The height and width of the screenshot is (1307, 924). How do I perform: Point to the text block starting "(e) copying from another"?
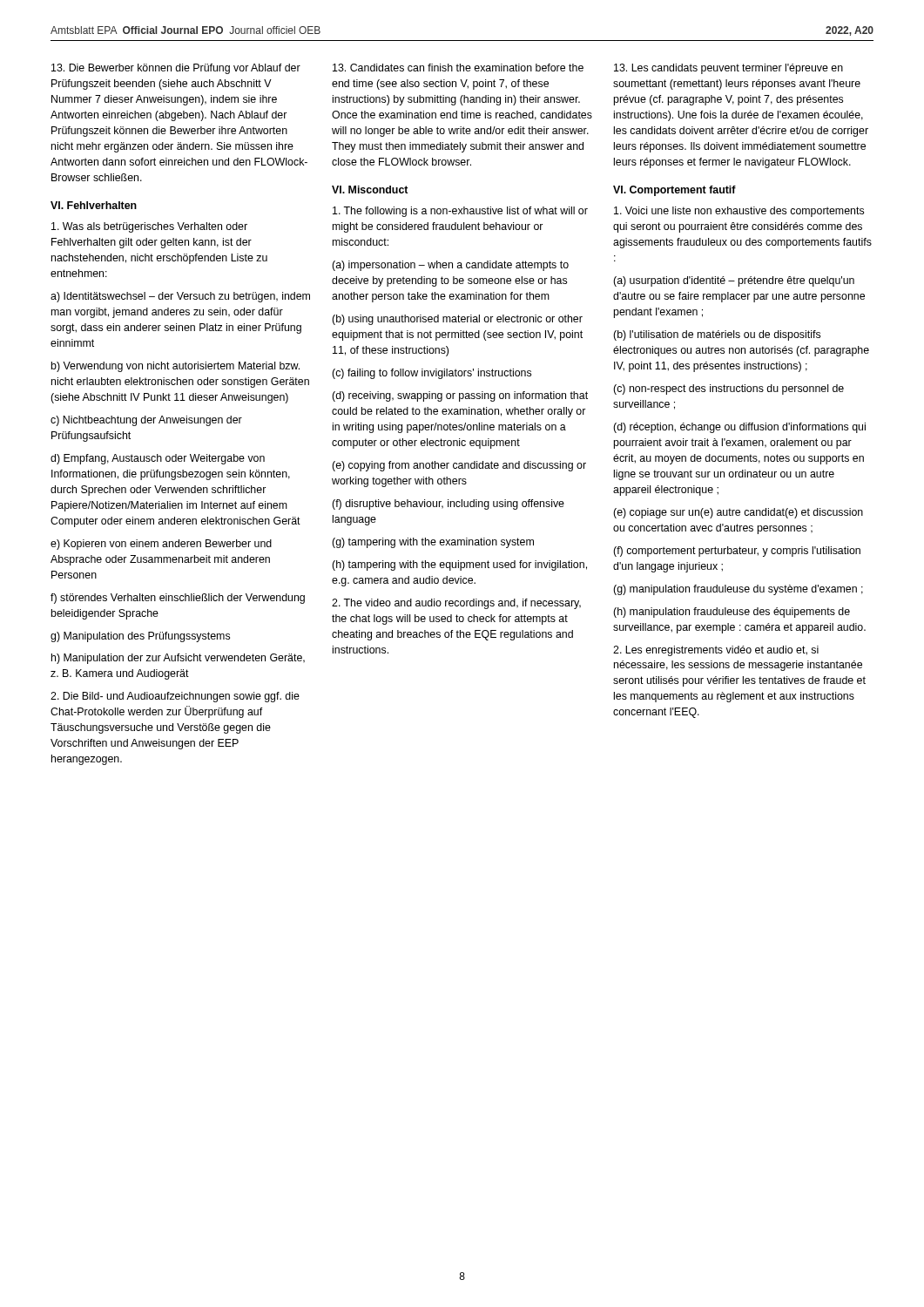pyautogui.click(x=462, y=474)
